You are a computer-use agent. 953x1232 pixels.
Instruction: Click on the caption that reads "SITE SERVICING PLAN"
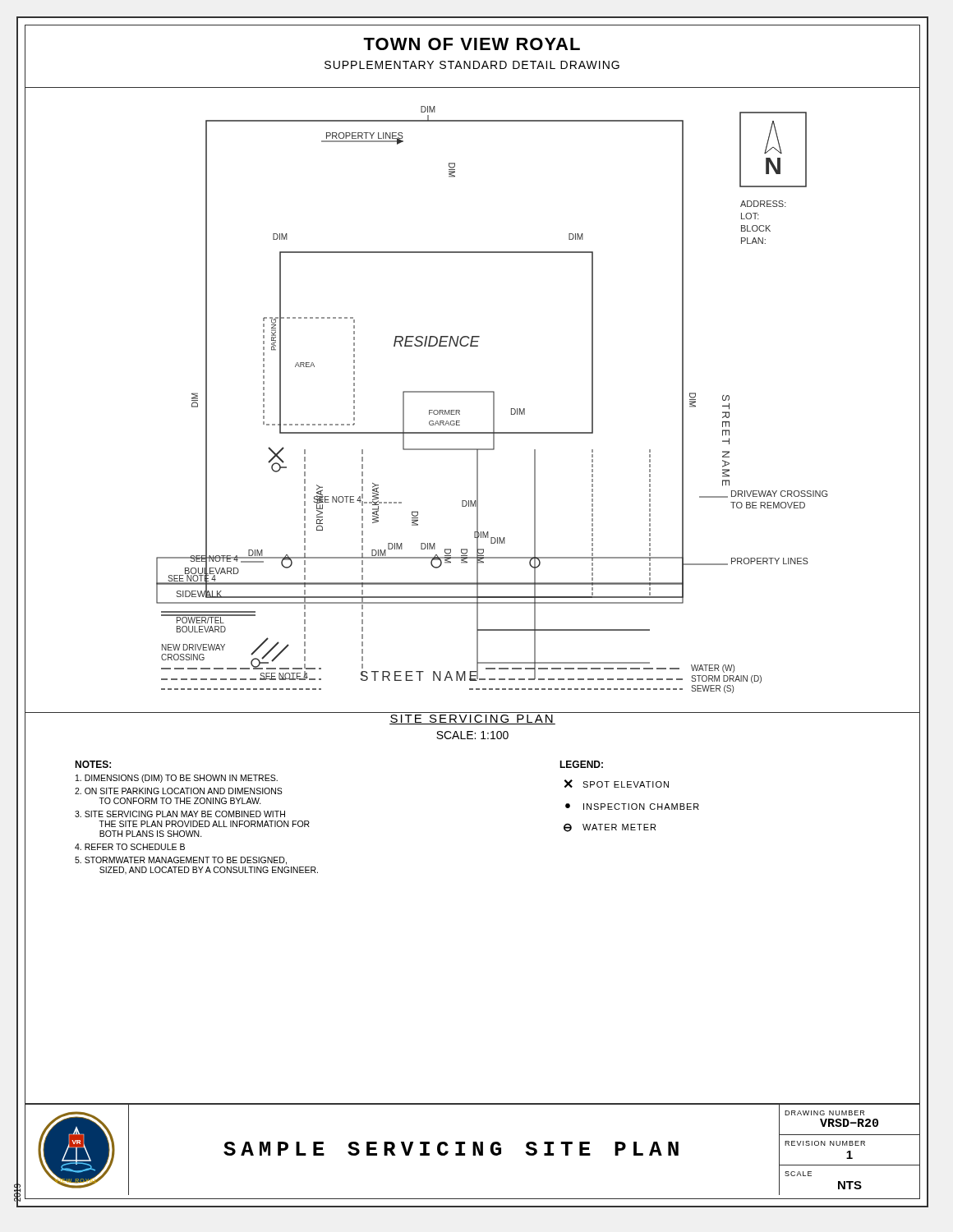click(472, 726)
